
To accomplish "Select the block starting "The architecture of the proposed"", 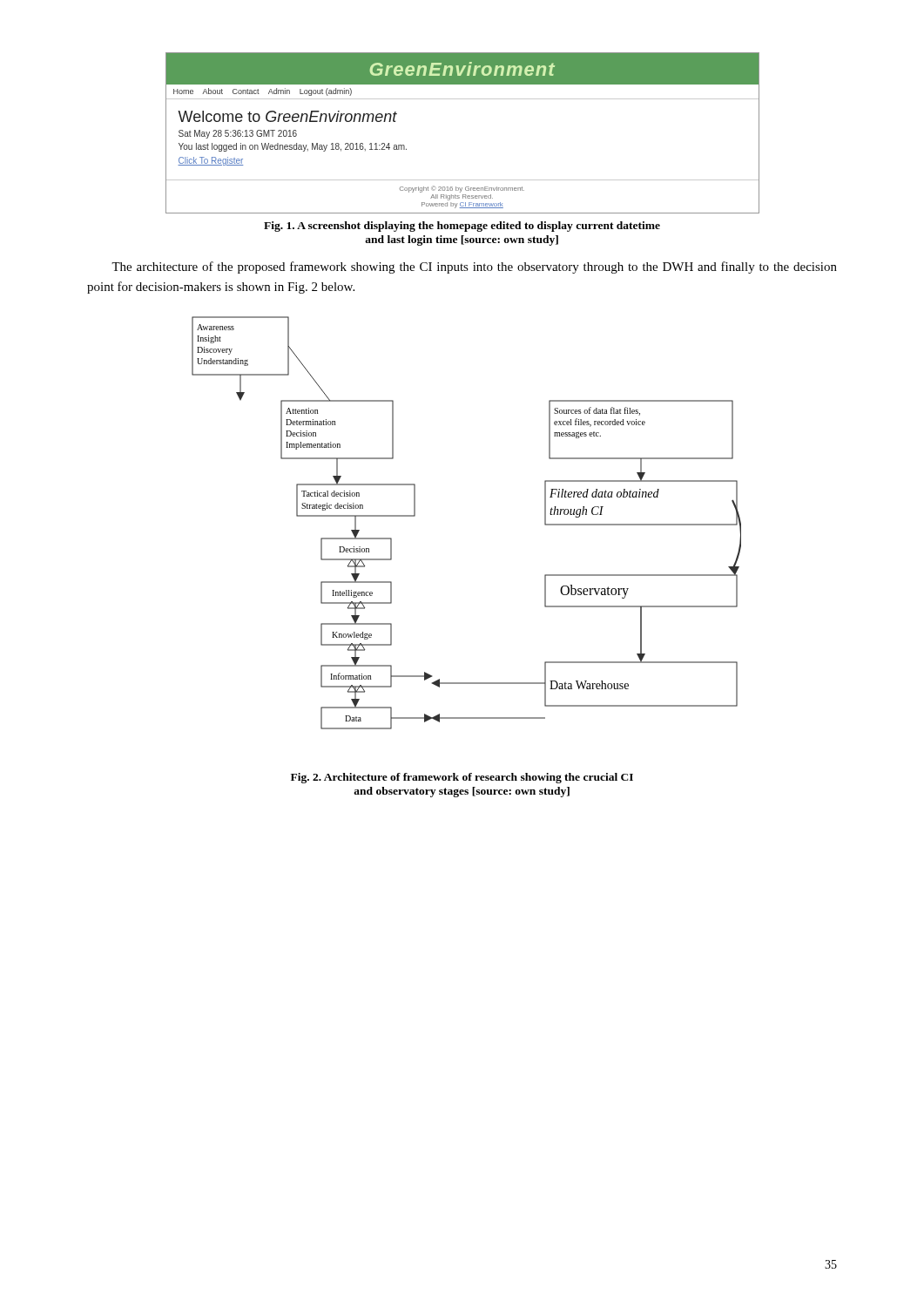I will point(462,276).
